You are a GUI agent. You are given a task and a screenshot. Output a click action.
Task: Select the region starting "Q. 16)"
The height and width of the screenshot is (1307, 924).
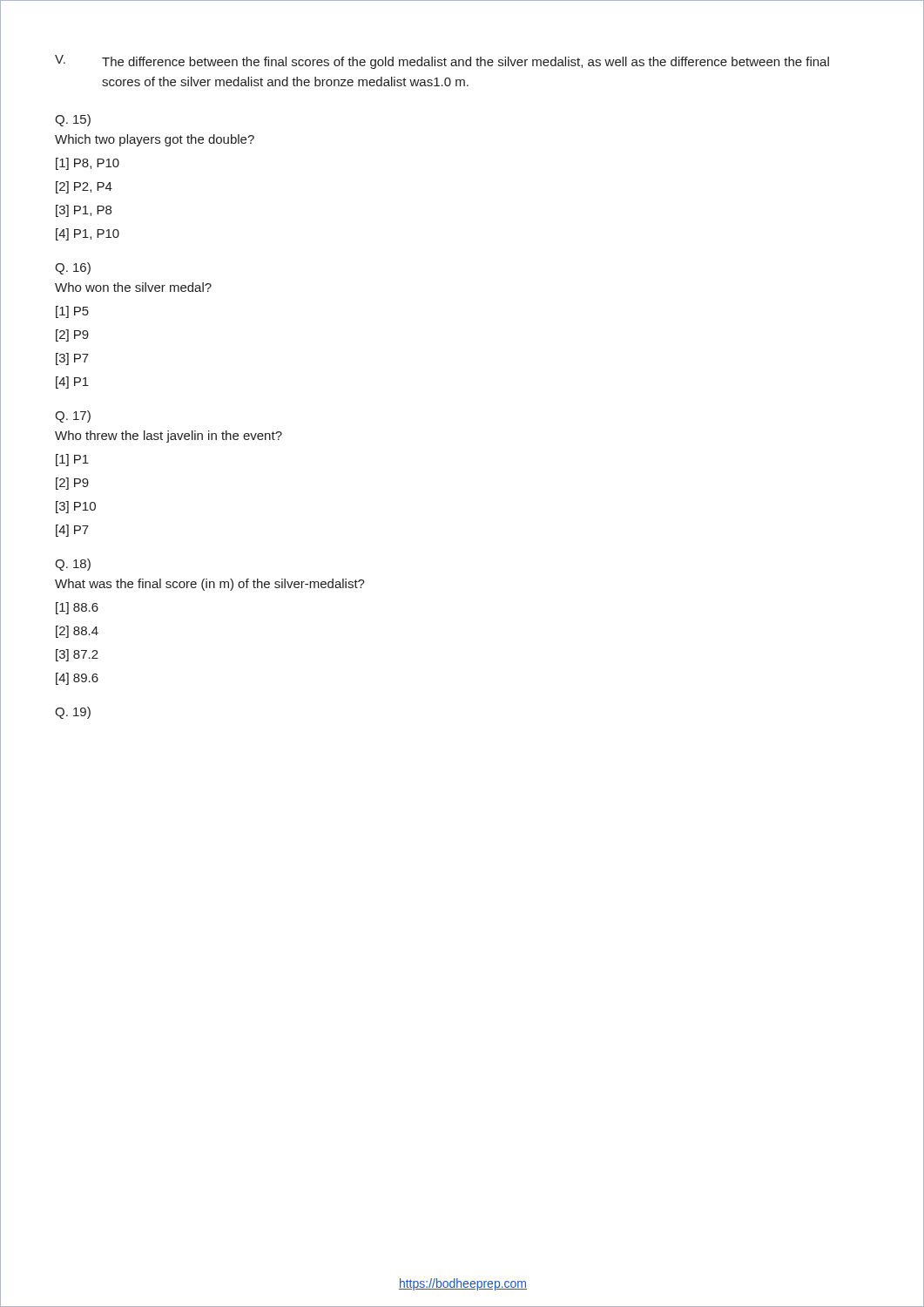point(73,267)
